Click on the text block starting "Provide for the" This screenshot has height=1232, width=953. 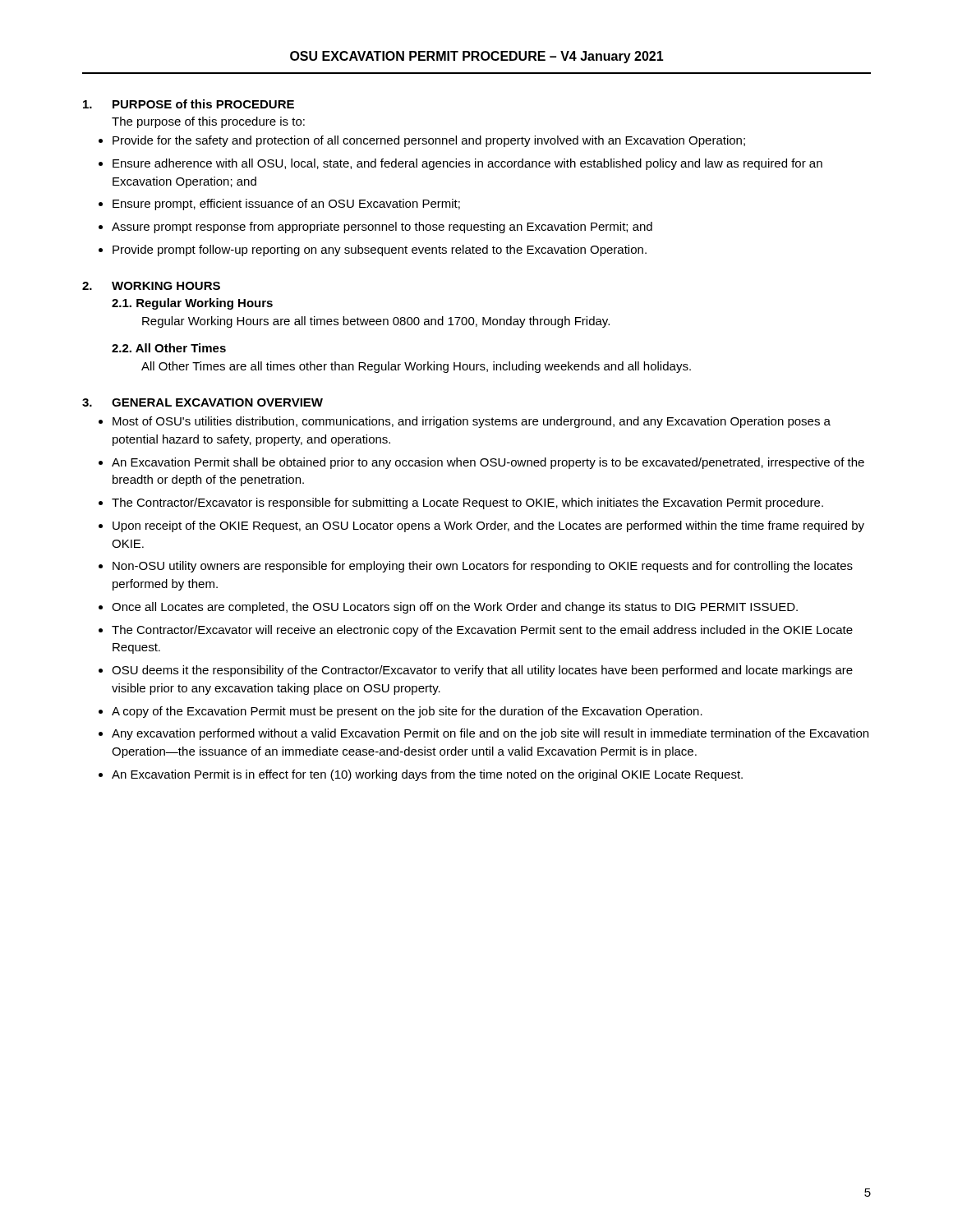[x=429, y=140]
